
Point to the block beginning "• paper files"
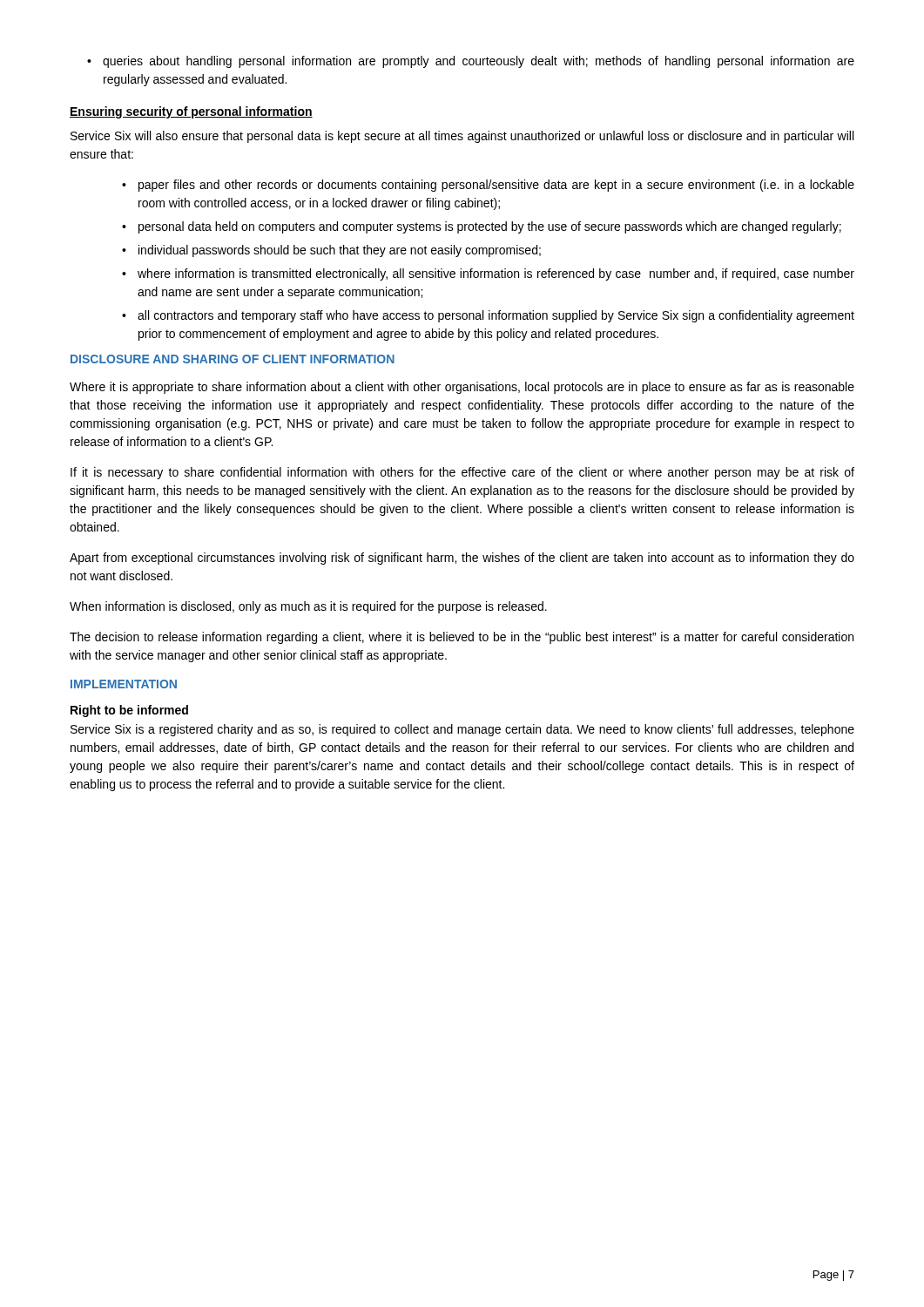[488, 194]
